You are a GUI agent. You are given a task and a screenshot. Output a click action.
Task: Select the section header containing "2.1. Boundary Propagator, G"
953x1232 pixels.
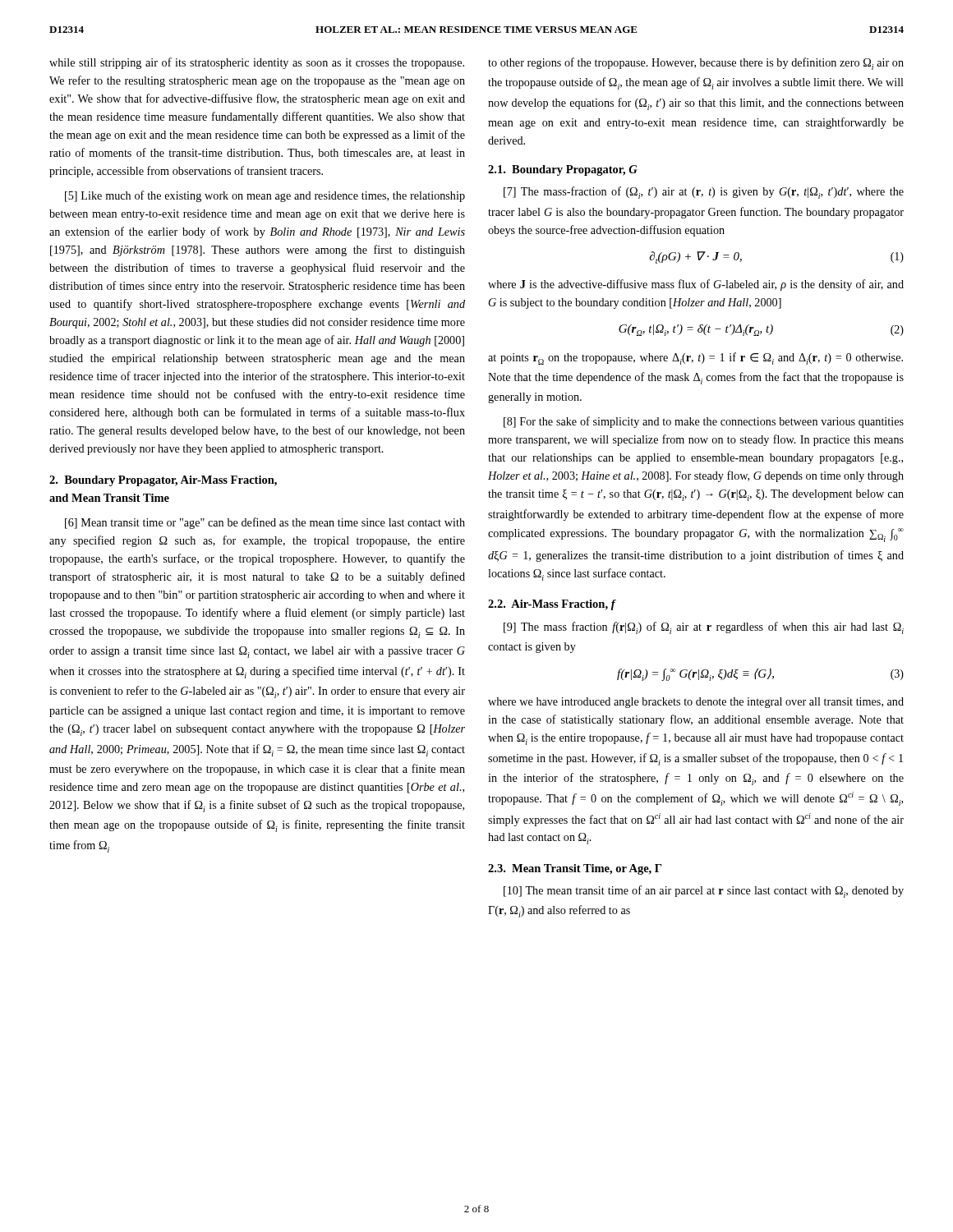(563, 169)
